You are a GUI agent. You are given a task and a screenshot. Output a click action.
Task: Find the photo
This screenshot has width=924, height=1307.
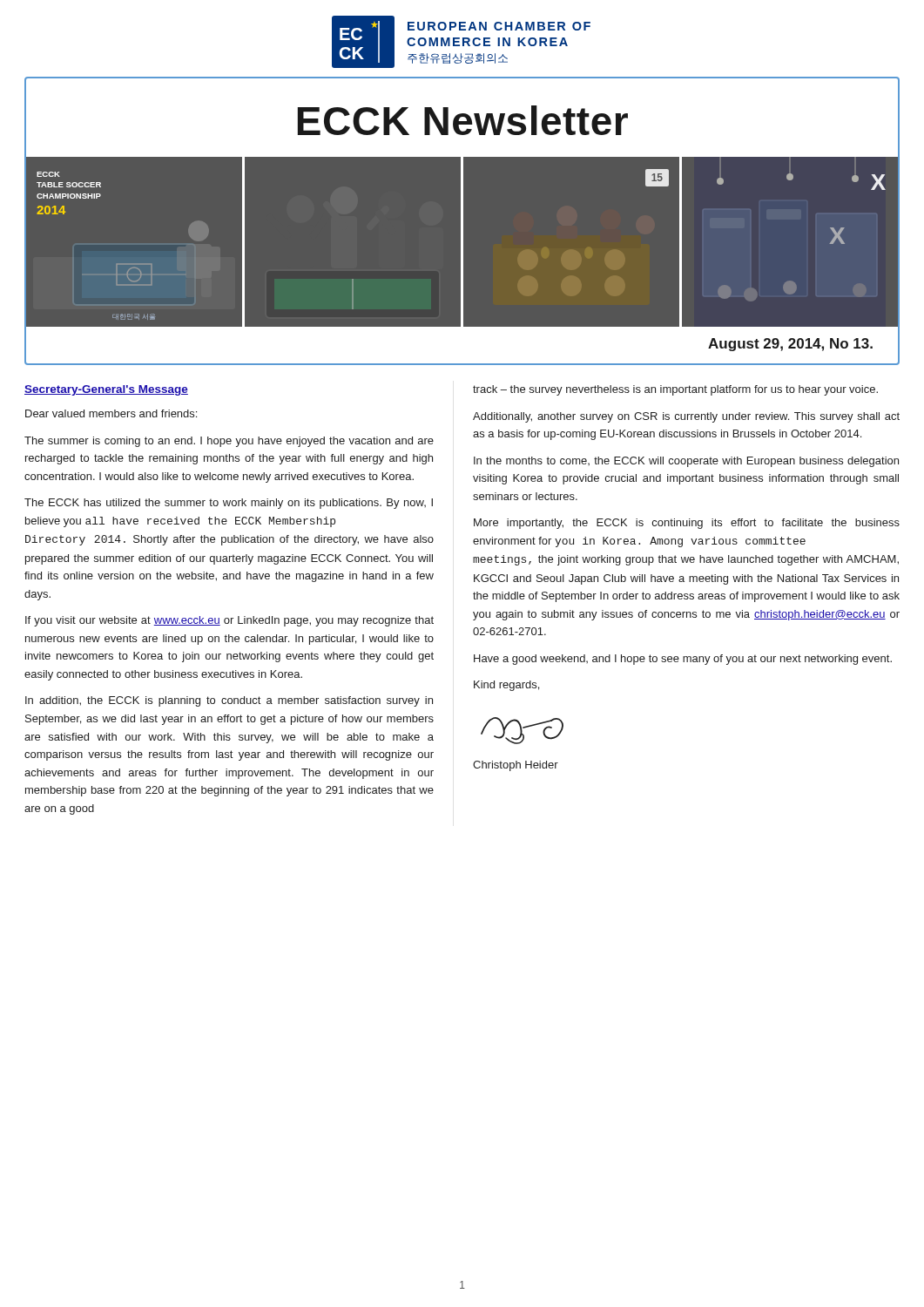point(462,242)
